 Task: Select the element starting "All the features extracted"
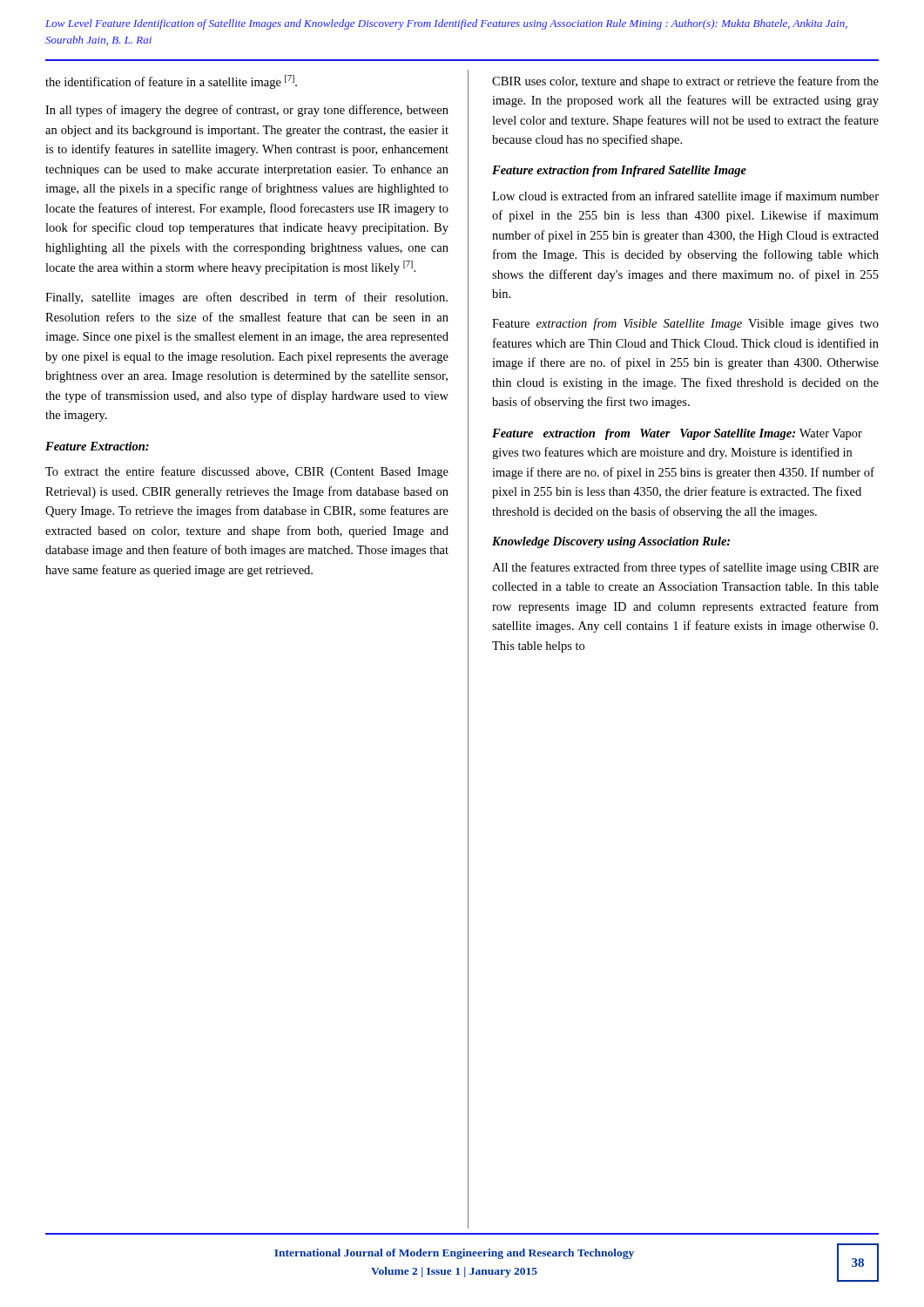click(685, 606)
